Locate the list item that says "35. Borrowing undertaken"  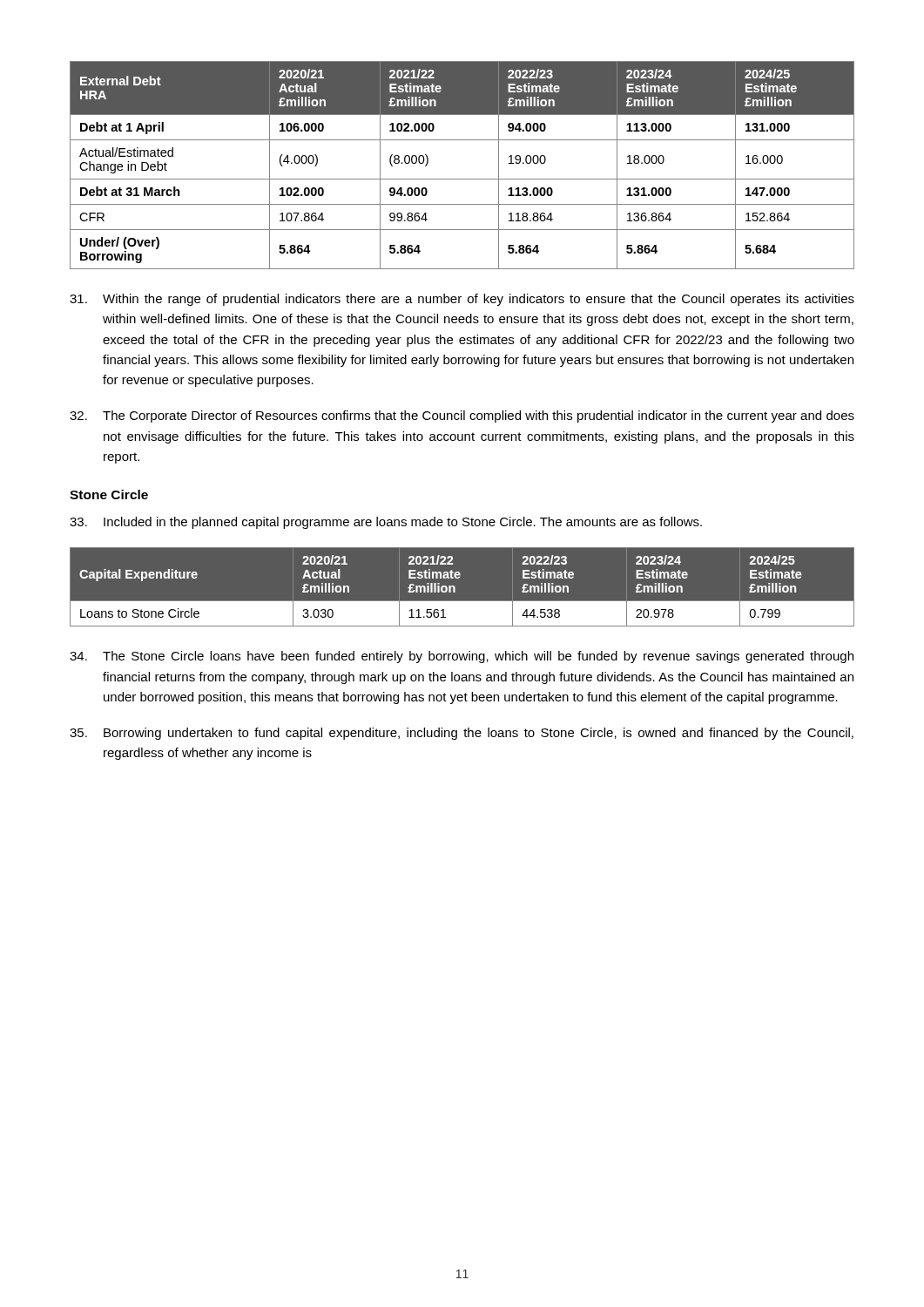click(462, 743)
